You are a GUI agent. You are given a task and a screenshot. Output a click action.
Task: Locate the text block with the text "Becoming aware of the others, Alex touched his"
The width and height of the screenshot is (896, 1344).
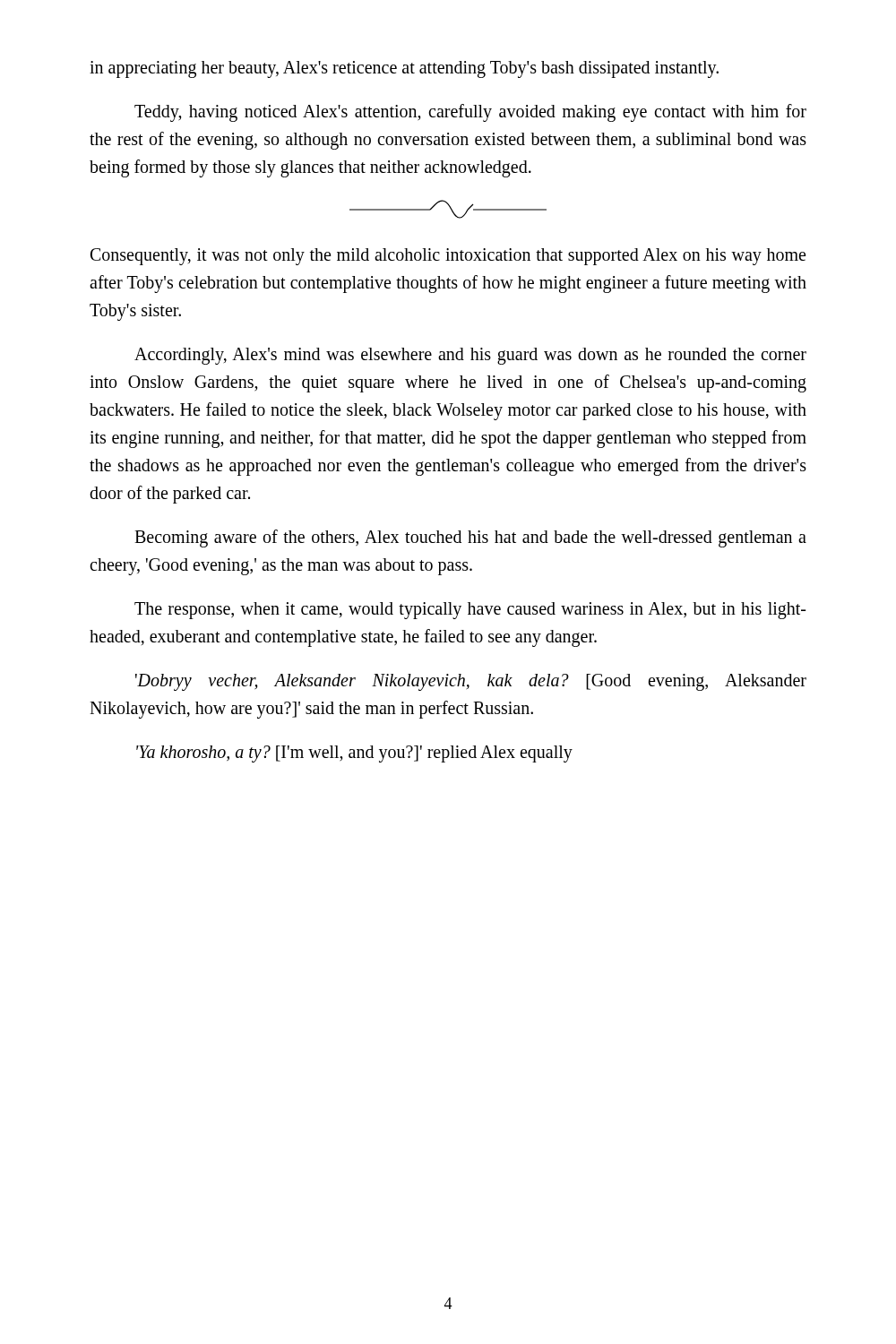[448, 551]
